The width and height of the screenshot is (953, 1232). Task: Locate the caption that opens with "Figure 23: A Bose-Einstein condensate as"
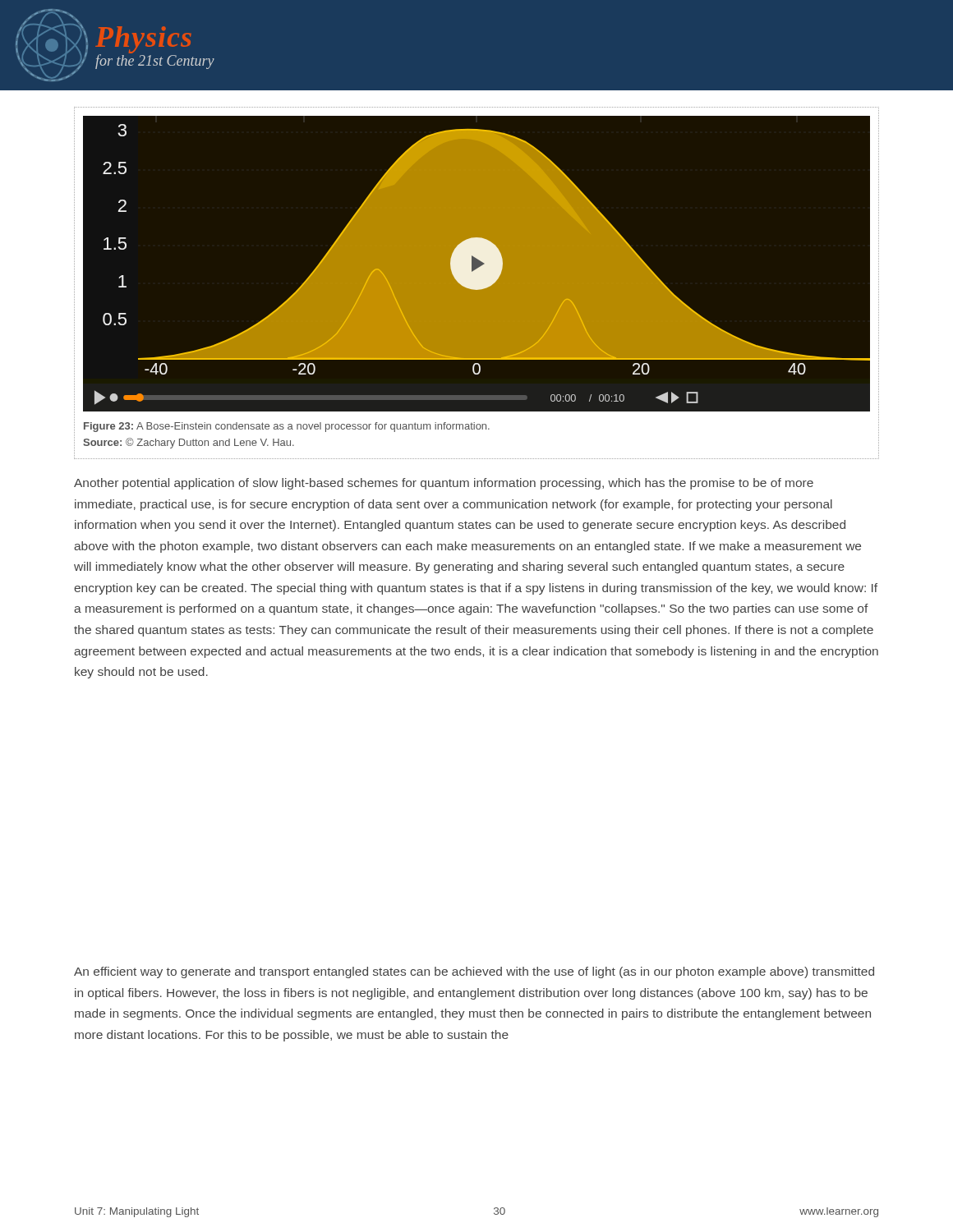click(287, 434)
